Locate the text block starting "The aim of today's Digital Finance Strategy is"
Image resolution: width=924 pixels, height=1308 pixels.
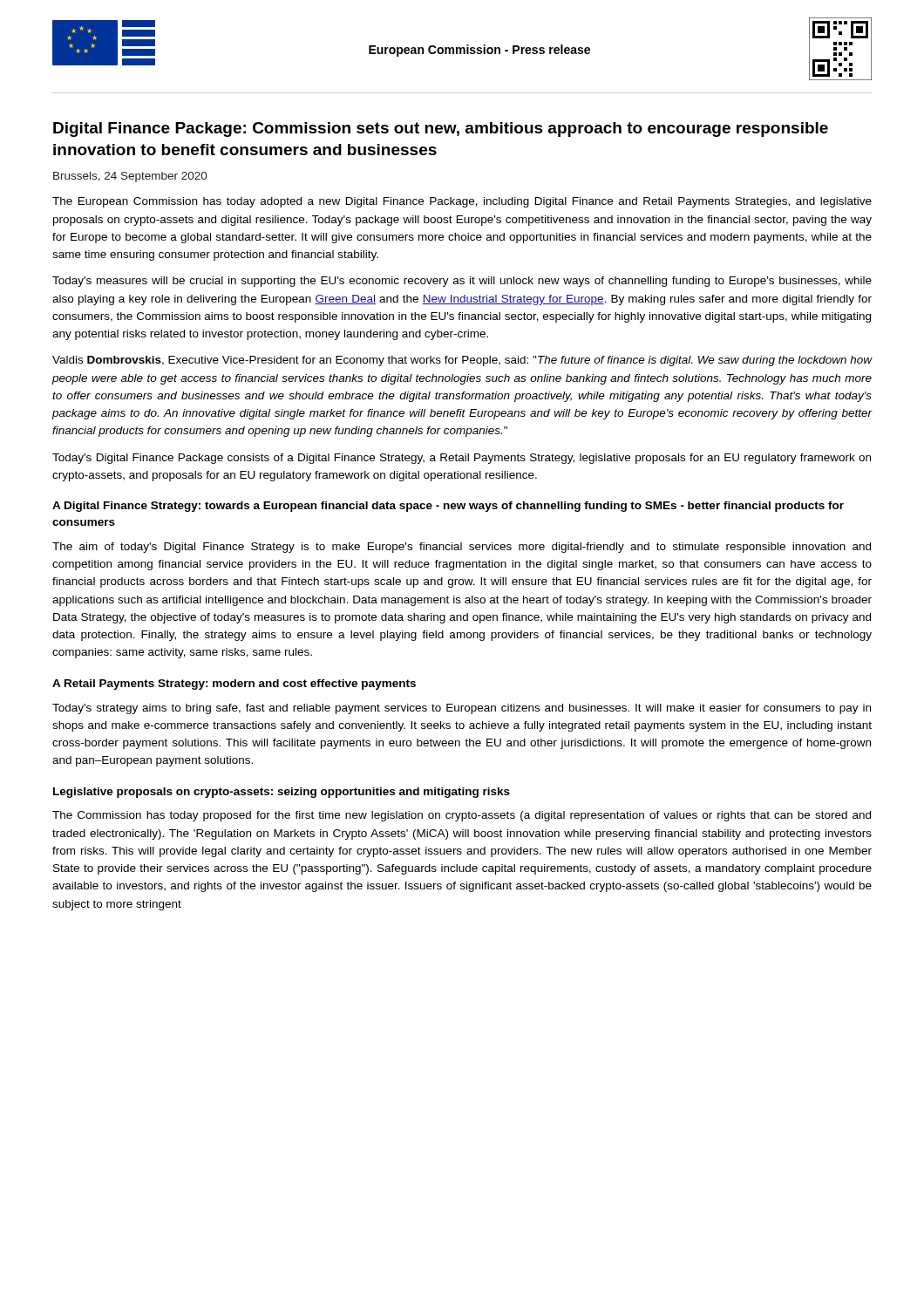tap(462, 599)
